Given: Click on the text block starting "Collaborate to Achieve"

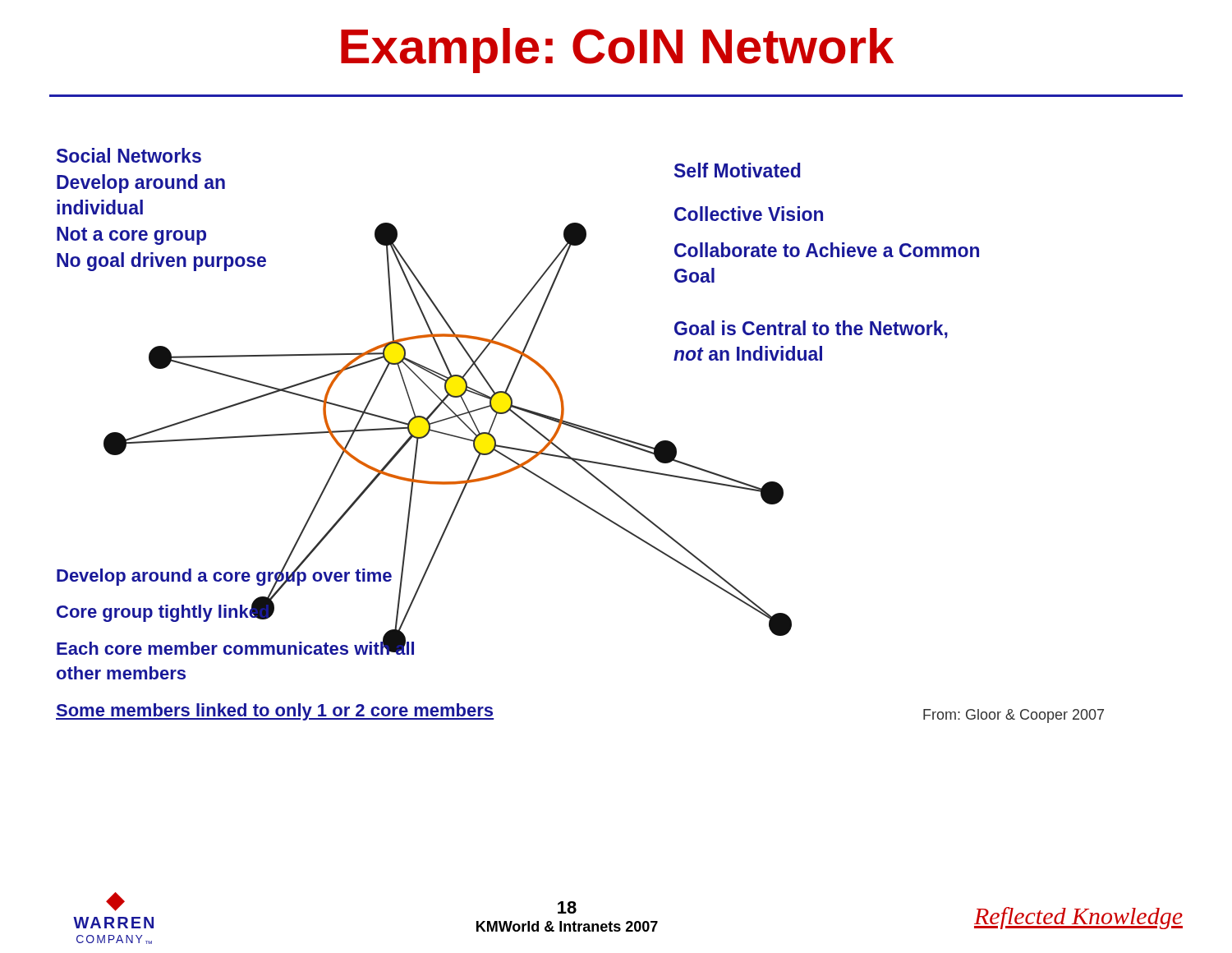Looking at the screenshot, I should [x=827, y=263].
